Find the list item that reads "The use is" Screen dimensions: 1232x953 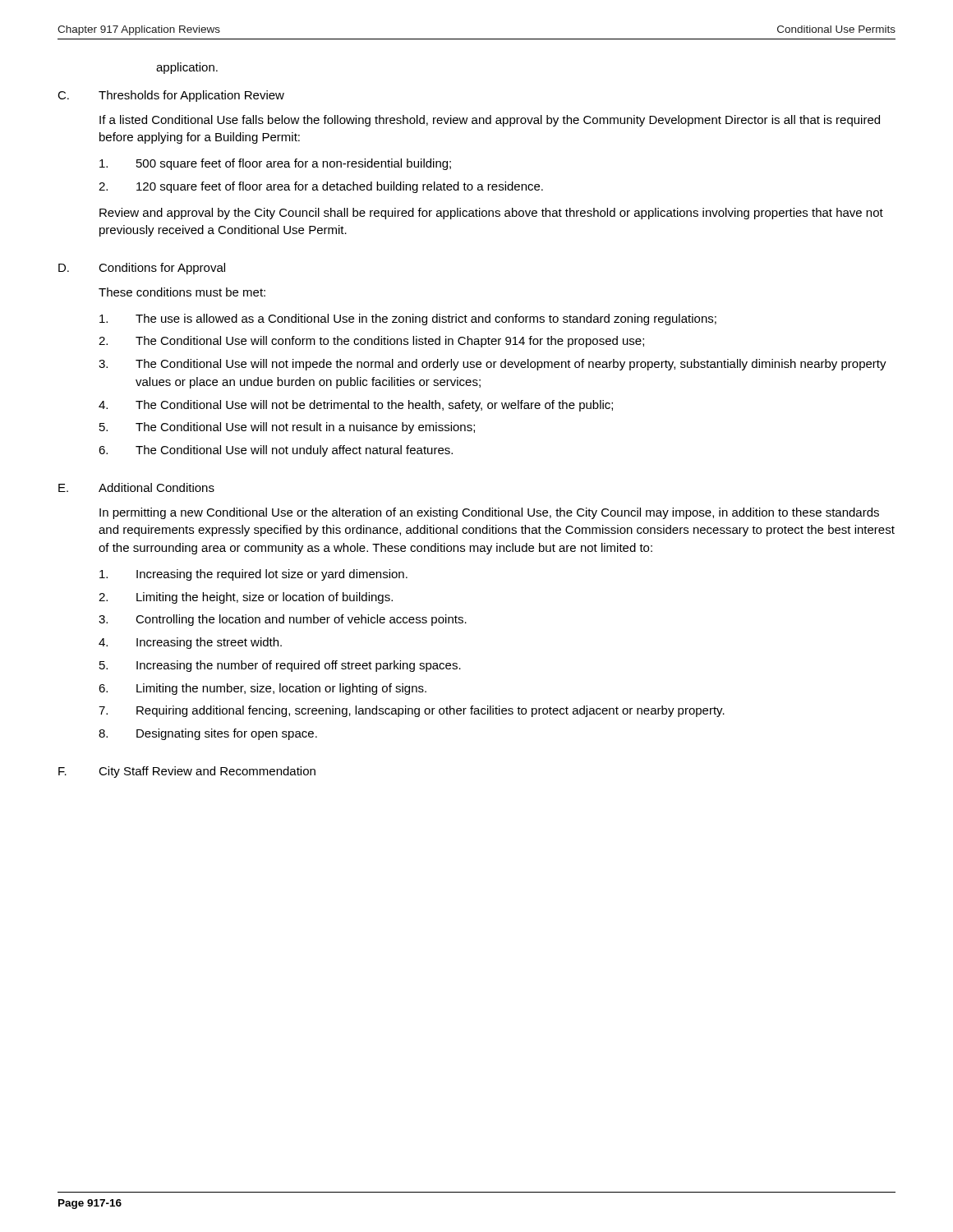tap(497, 318)
